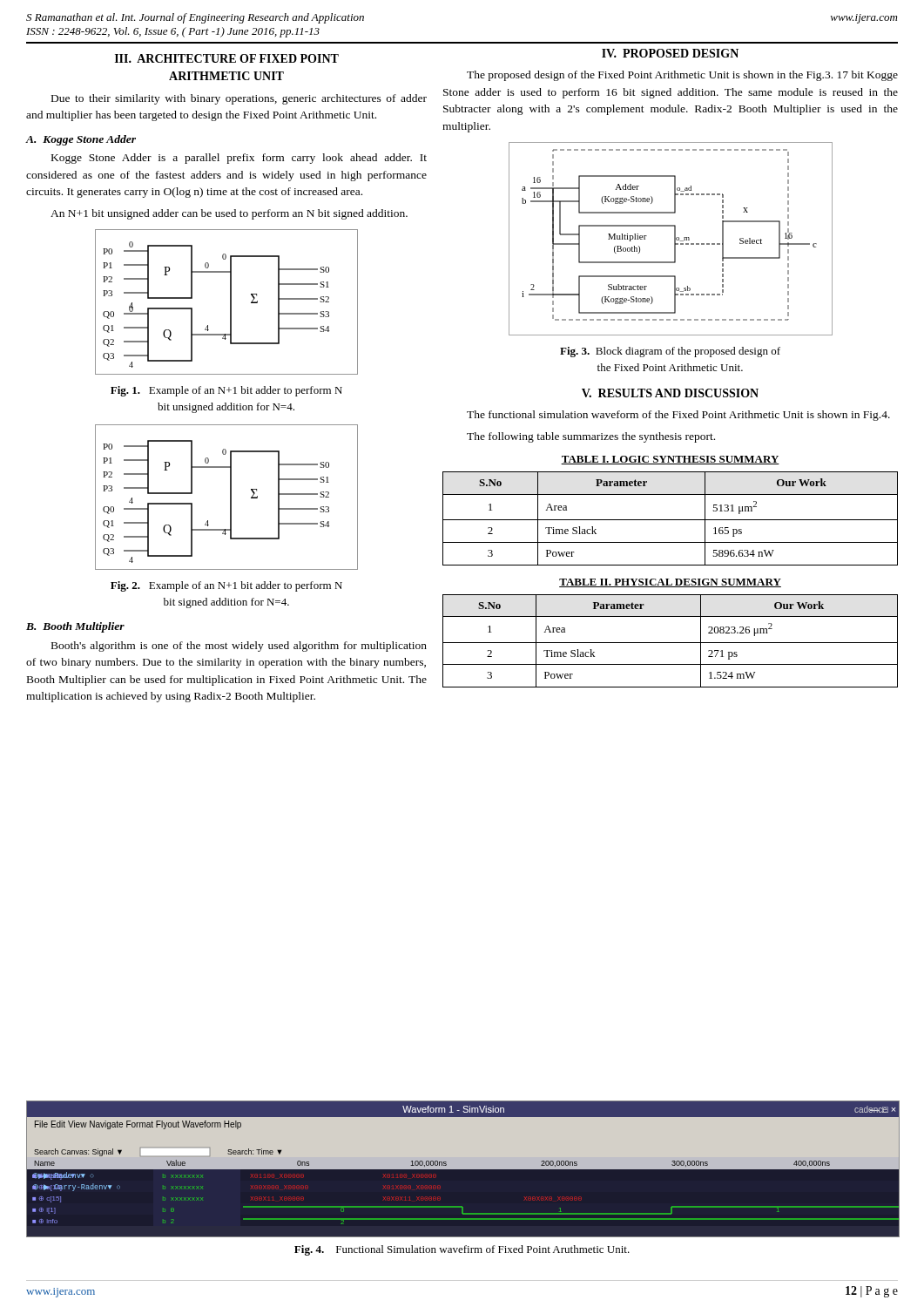
Task: Select the section header that reads "A. Kogge Stone Adder"
Action: click(81, 139)
